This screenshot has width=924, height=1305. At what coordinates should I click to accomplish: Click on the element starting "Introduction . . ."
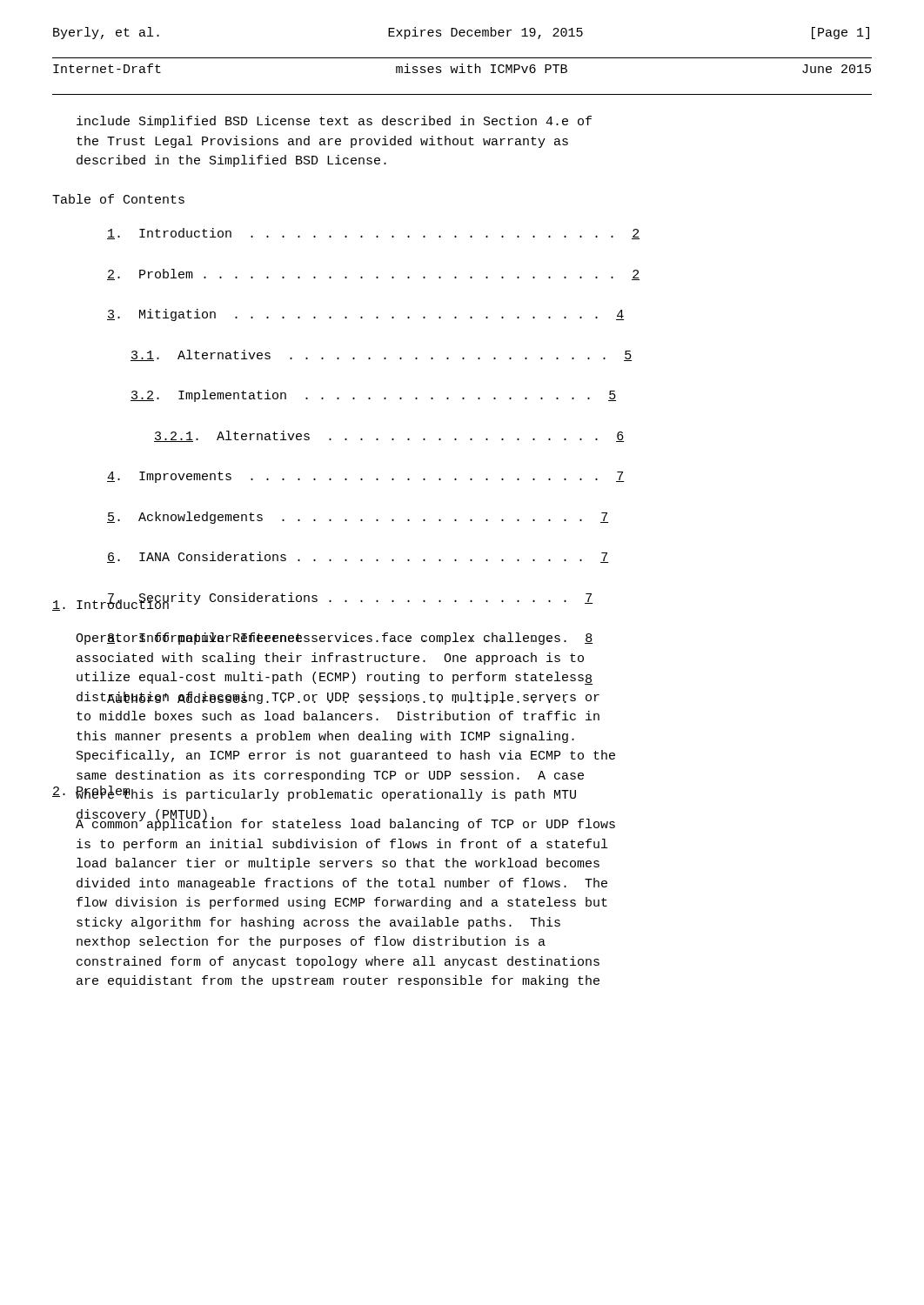(x=346, y=245)
